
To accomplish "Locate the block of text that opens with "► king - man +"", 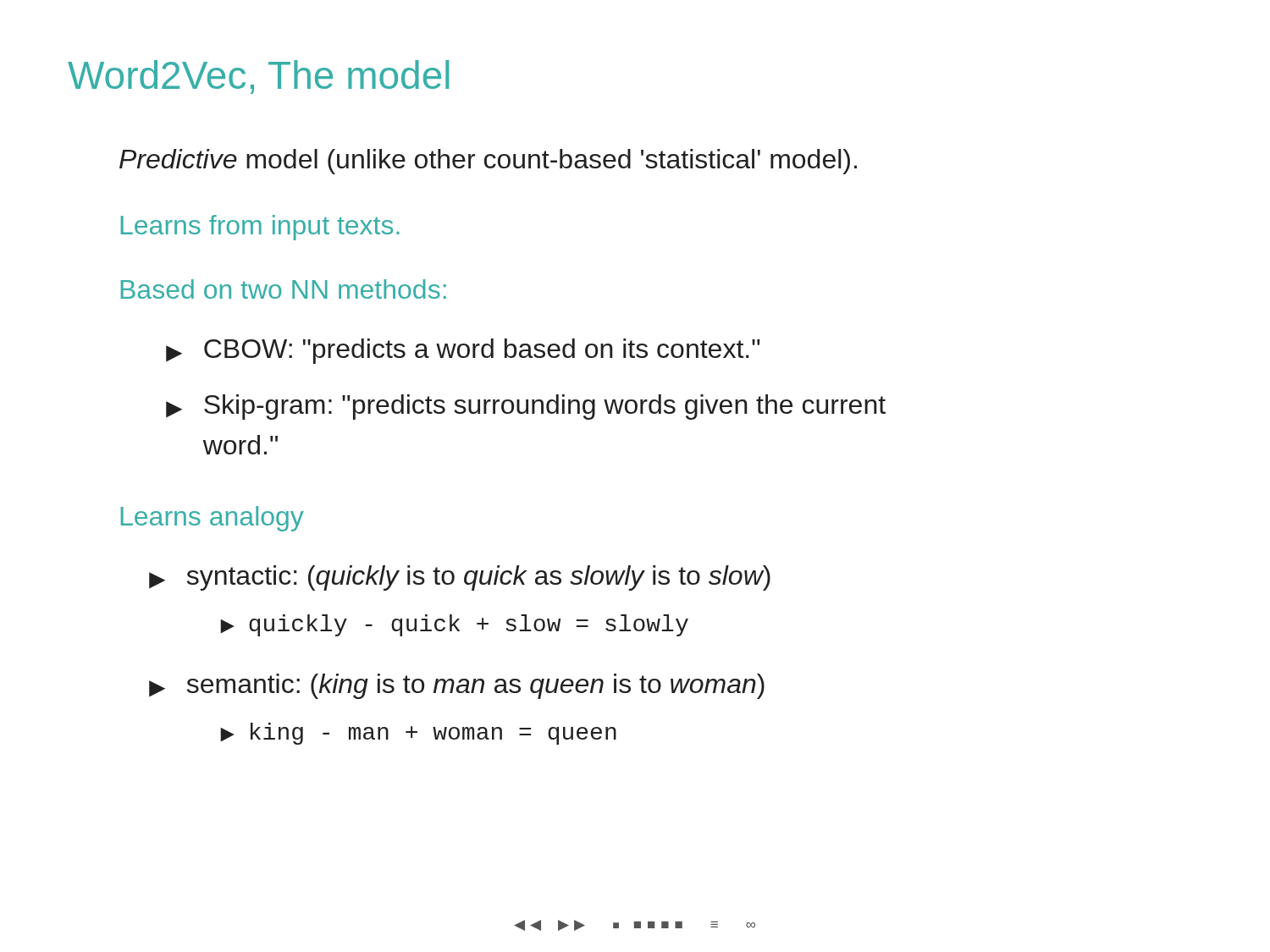I will point(419,734).
